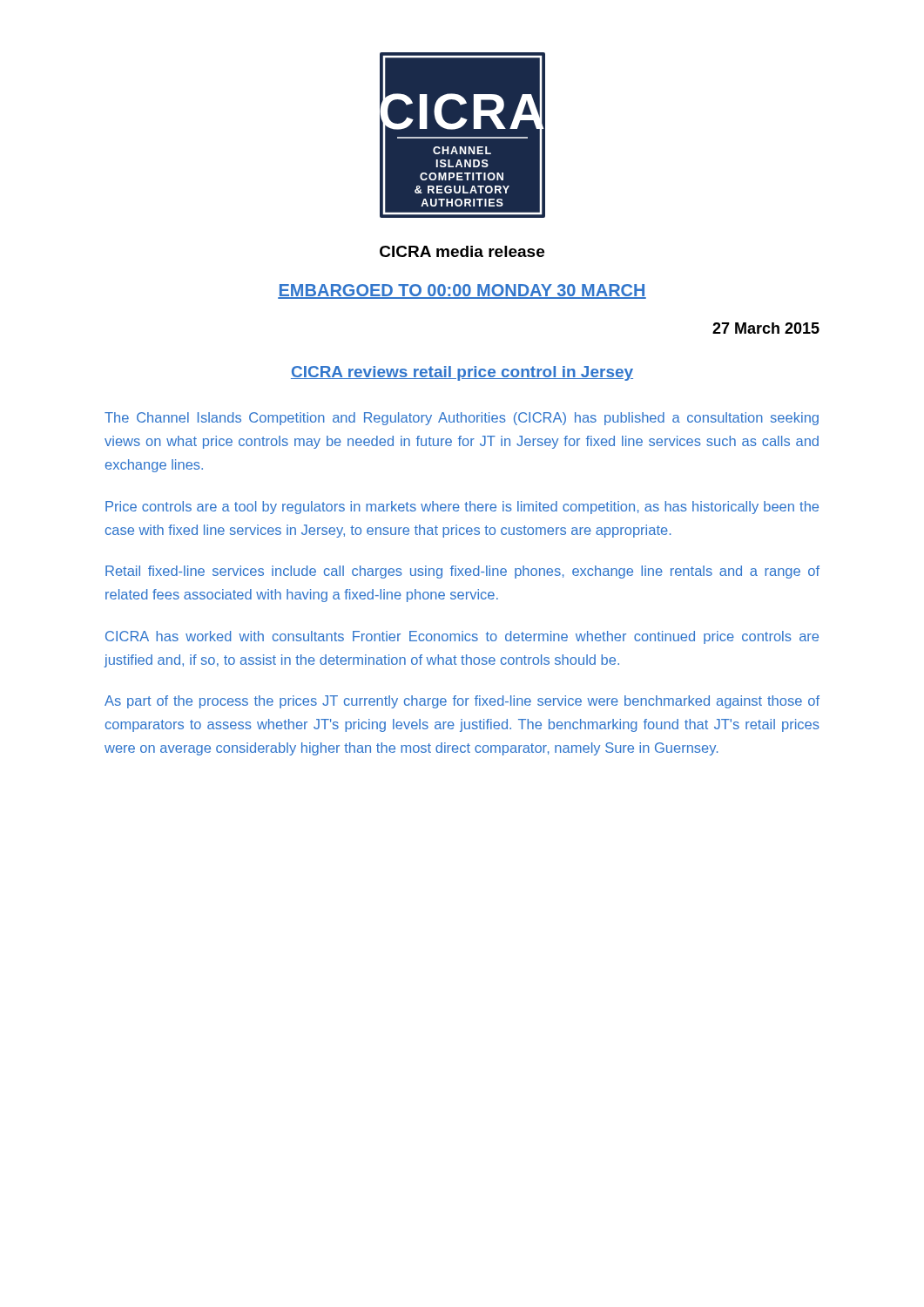Image resolution: width=924 pixels, height=1307 pixels.
Task: Find the text block that reads "CICRA has worked"
Action: pos(462,648)
